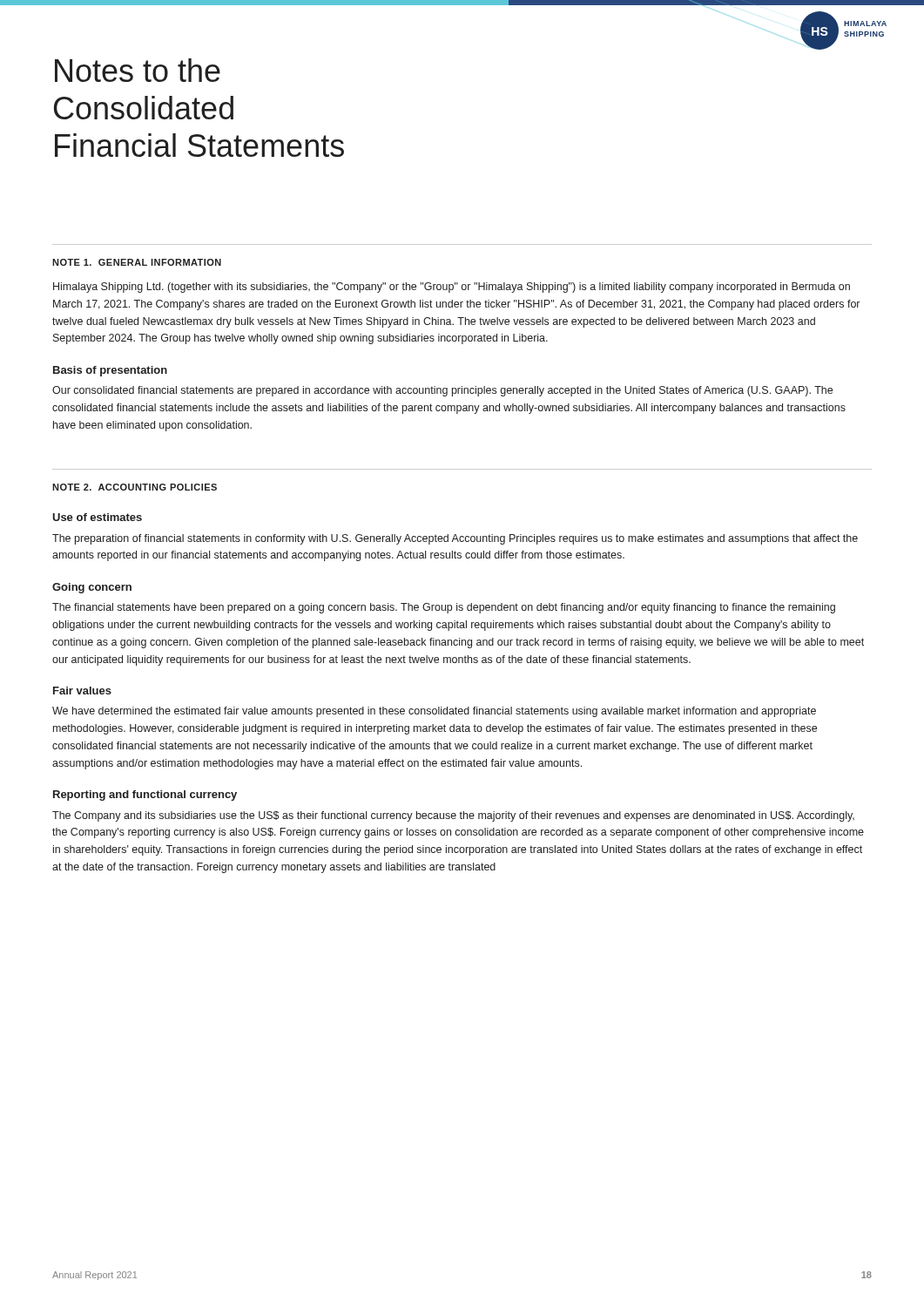Viewport: 924px width, 1307px height.
Task: Find "Use of estimates" on this page
Action: pyautogui.click(x=97, y=517)
